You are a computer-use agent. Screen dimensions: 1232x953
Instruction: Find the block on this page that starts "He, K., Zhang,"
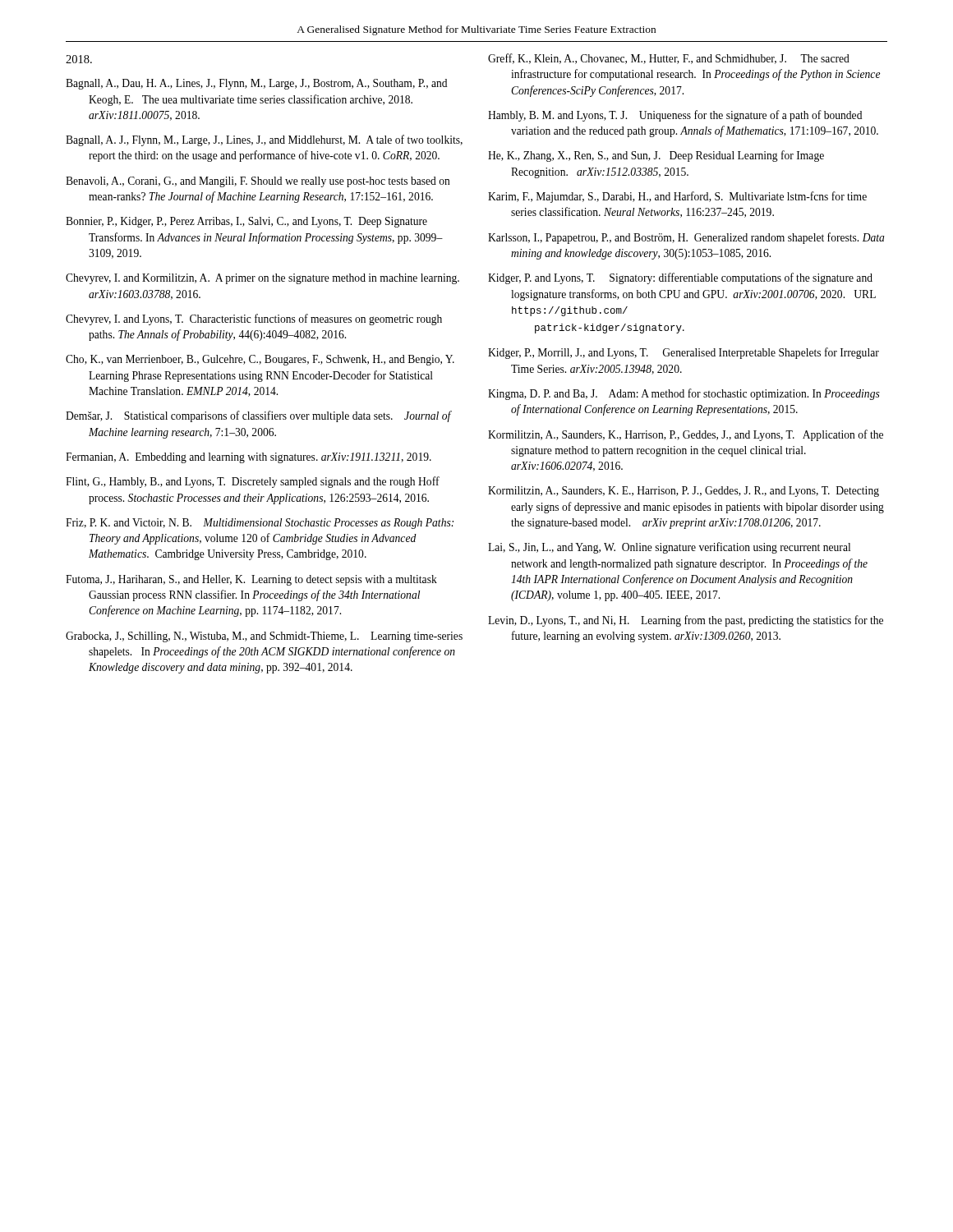click(656, 164)
